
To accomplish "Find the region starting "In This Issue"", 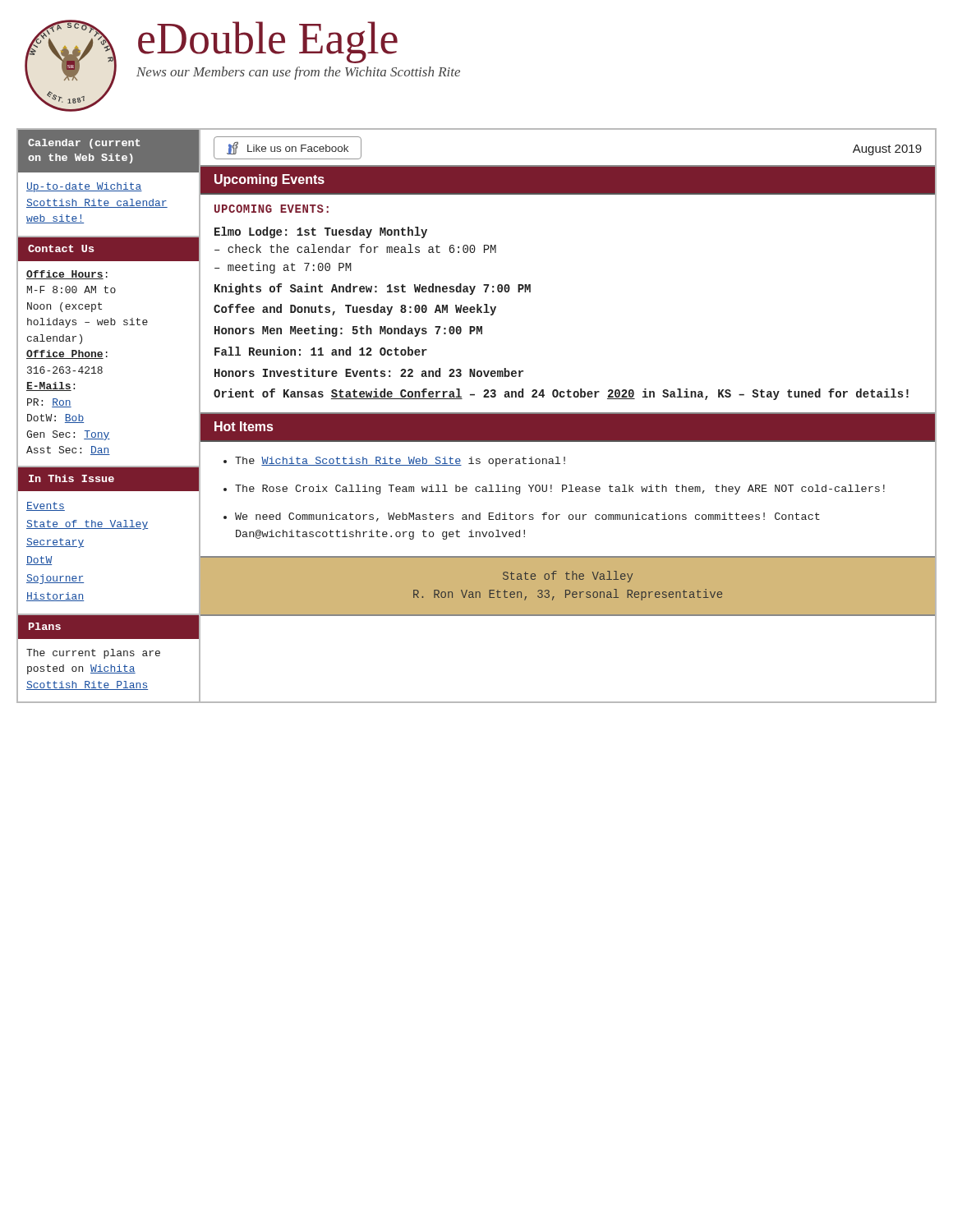I will (71, 479).
